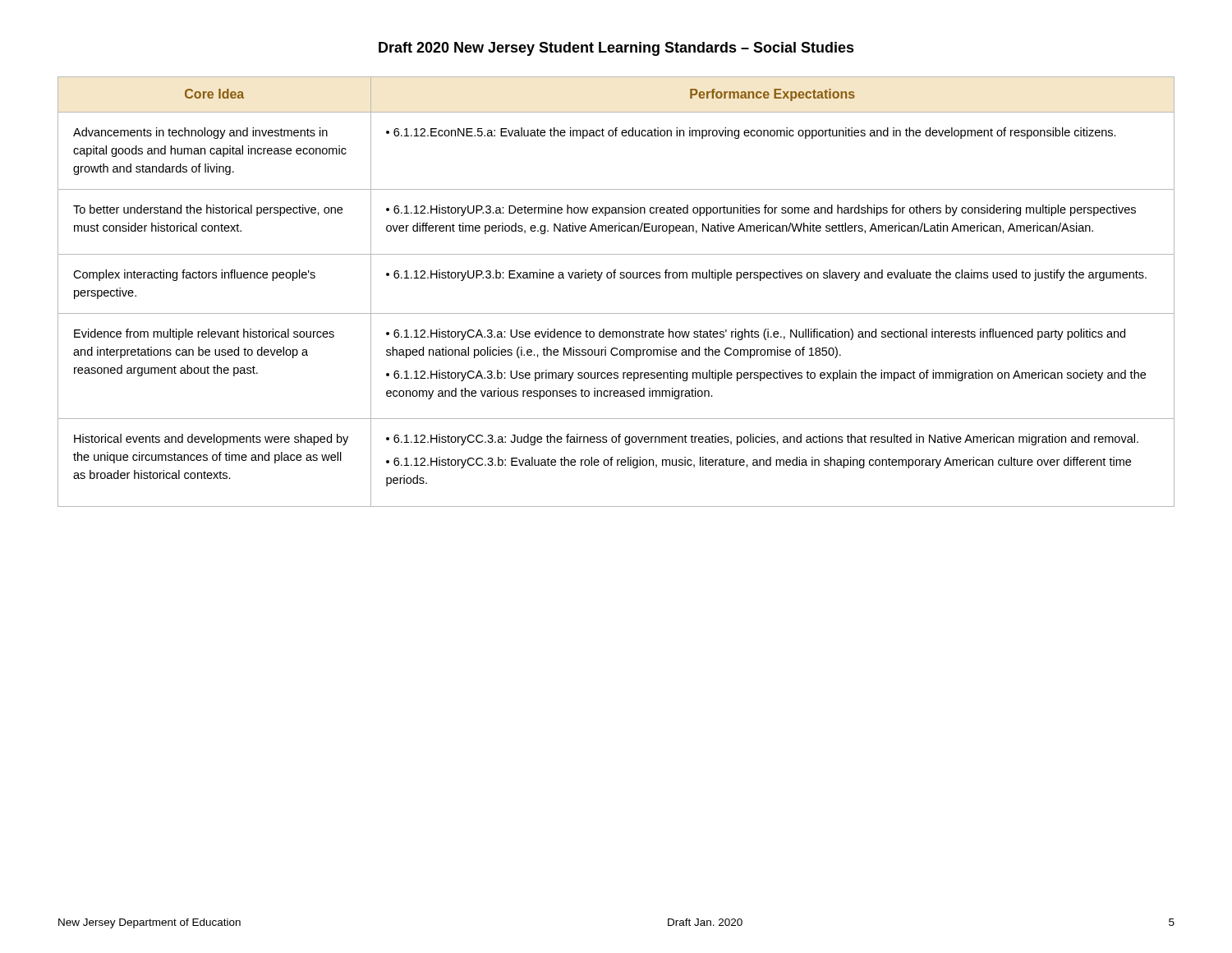Locate the title with the text "Draft 2020 New Jersey Student Learning Standards –"
This screenshot has height=953, width=1232.
616,48
